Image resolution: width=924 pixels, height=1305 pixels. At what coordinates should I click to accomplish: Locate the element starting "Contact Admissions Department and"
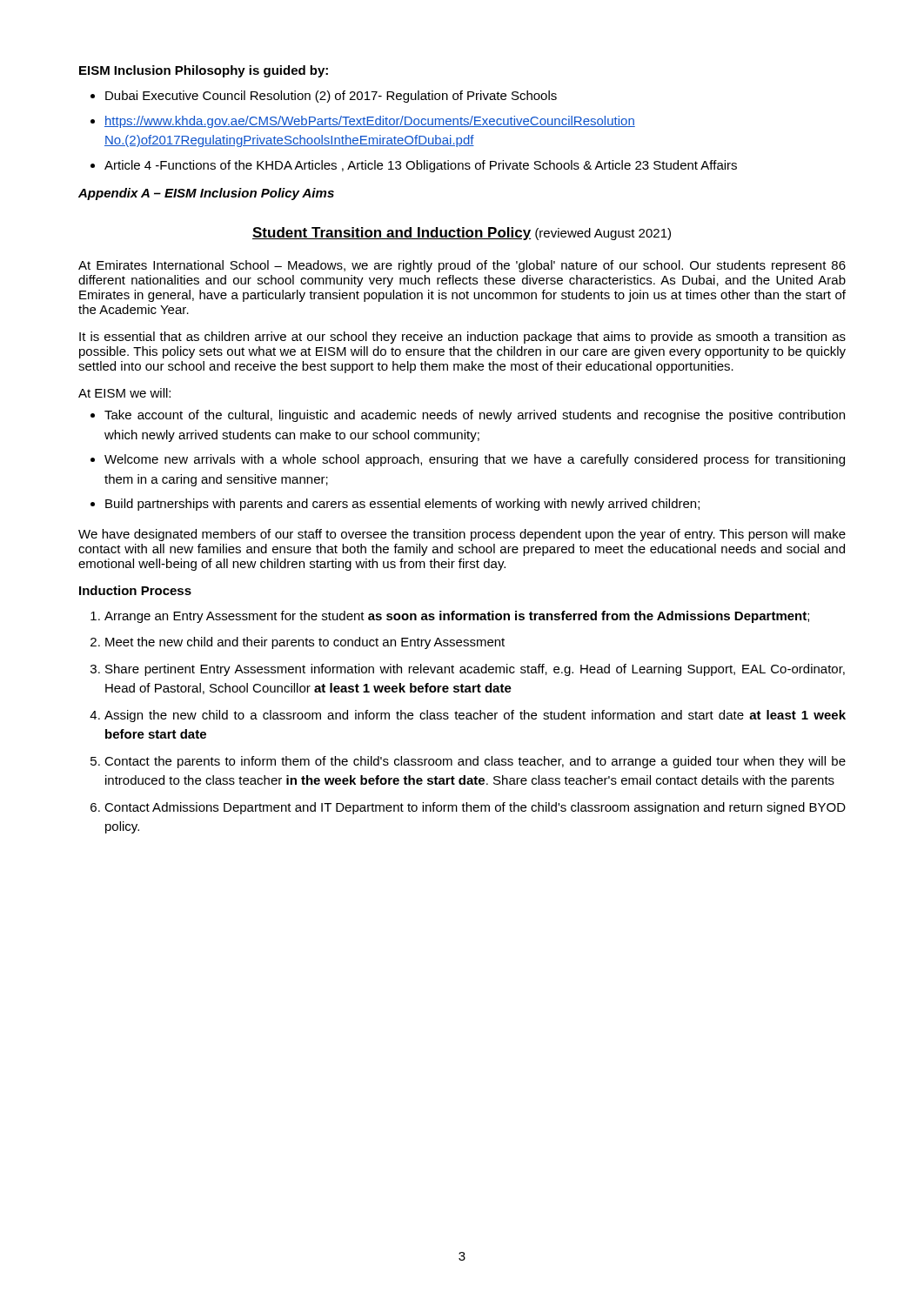475,817
